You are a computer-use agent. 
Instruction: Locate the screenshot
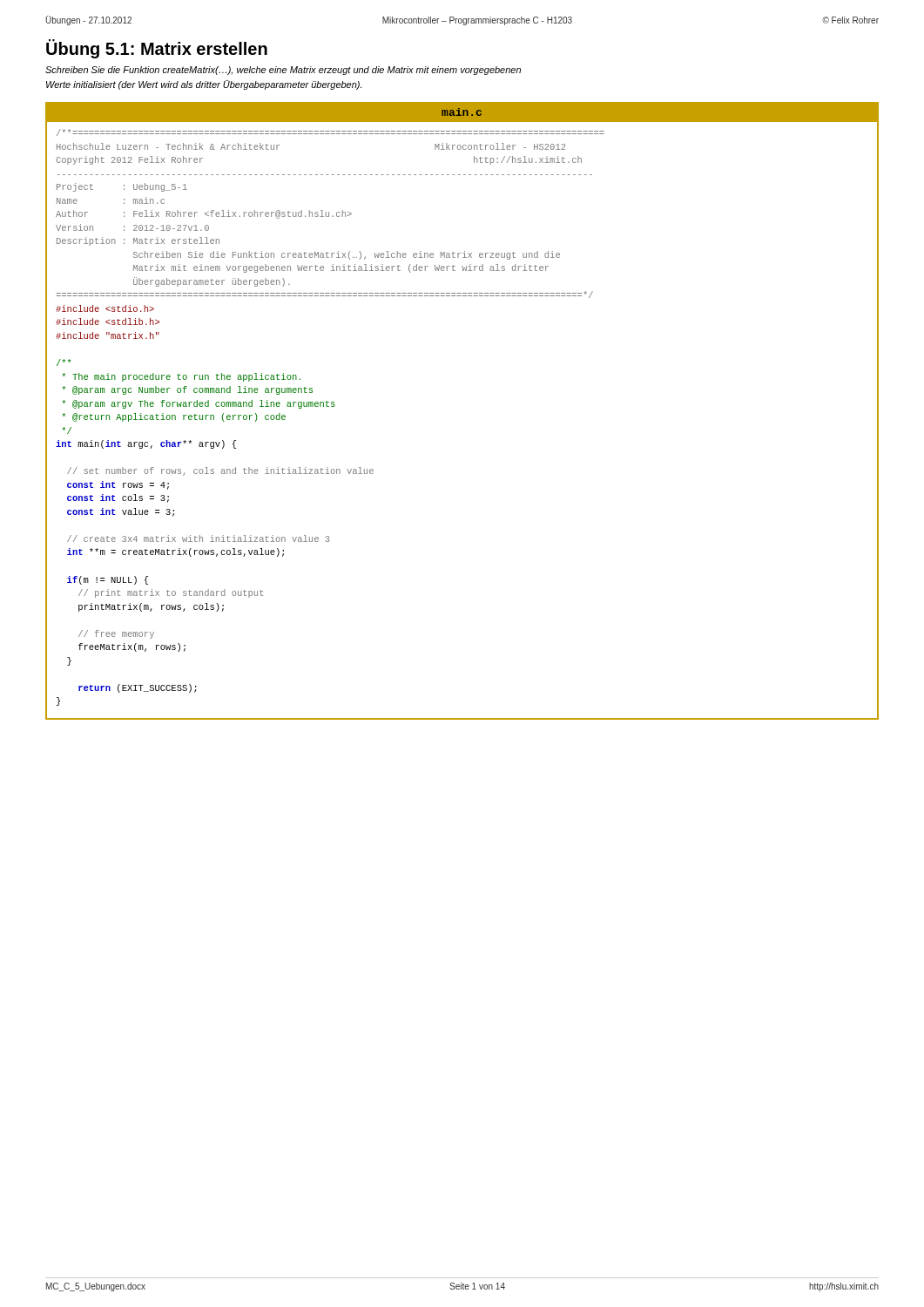coord(462,411)
